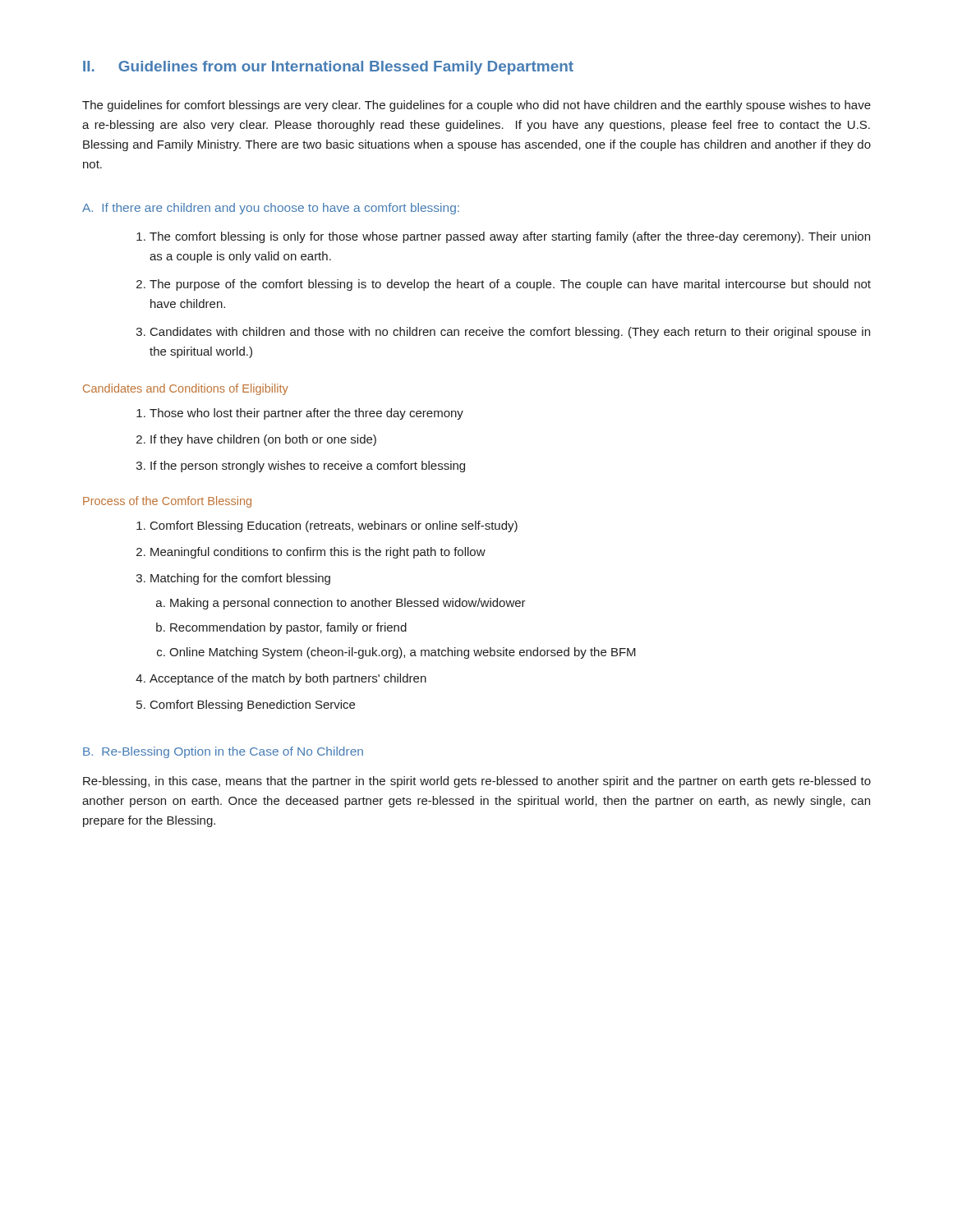Point to the element starting "II.Guidelines from our International Blessed Family Department"
953x1232 pixels.
476,67
